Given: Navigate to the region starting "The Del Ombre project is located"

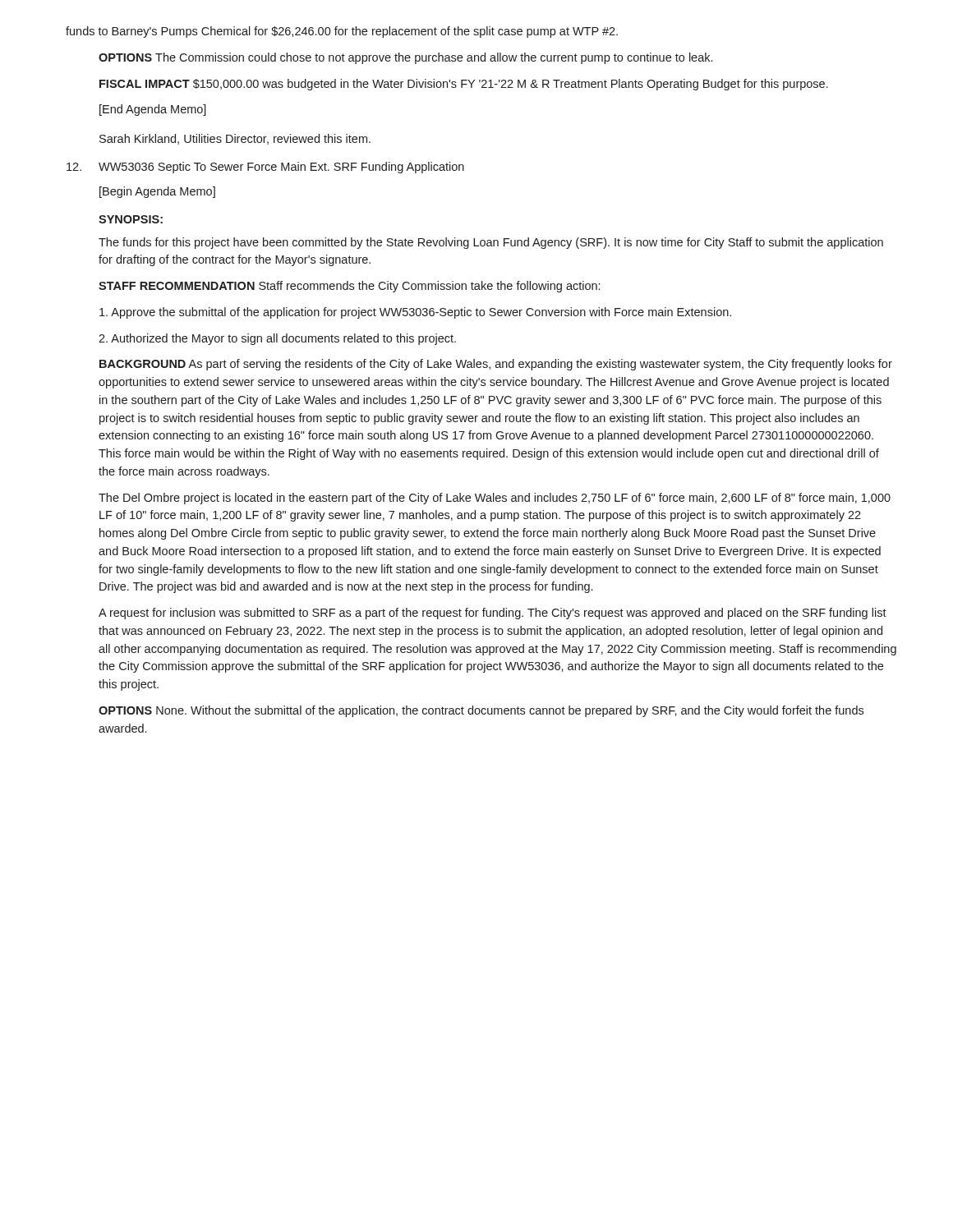Looking at the screenshot, I should 498,543.
